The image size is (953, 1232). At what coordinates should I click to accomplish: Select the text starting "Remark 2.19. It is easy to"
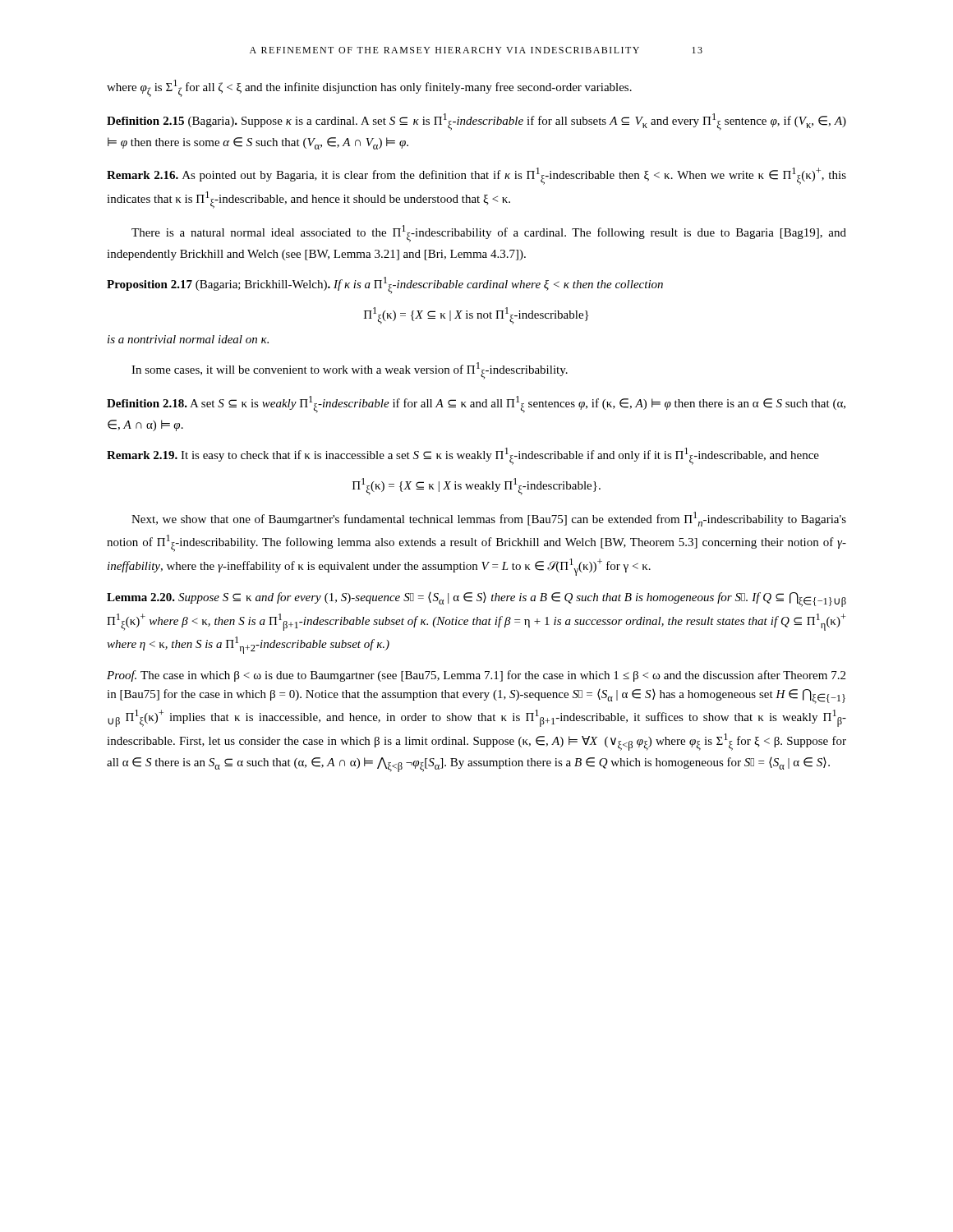coord(463,455)
